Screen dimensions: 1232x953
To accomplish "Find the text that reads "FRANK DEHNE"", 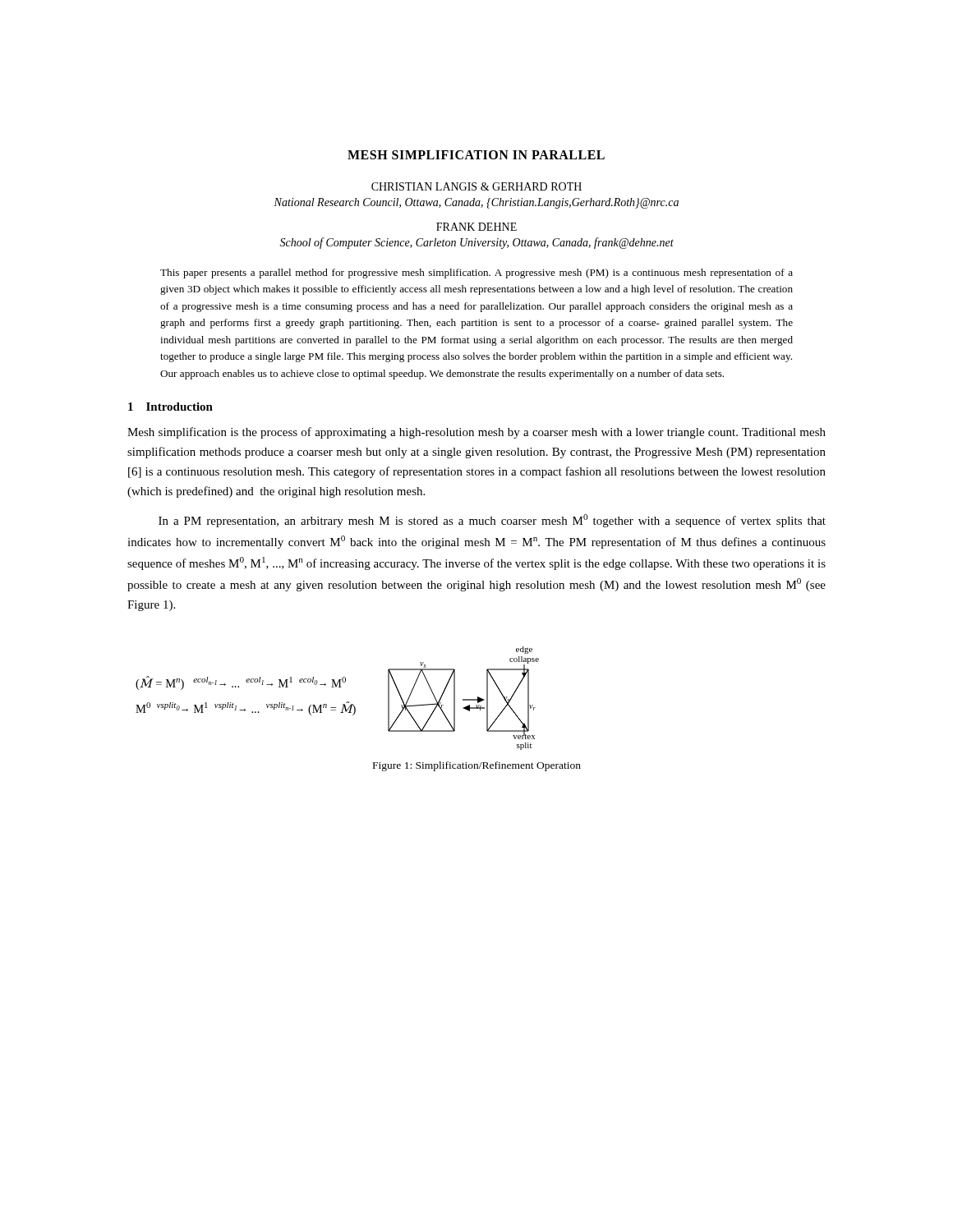I will (x=476, y=227).
